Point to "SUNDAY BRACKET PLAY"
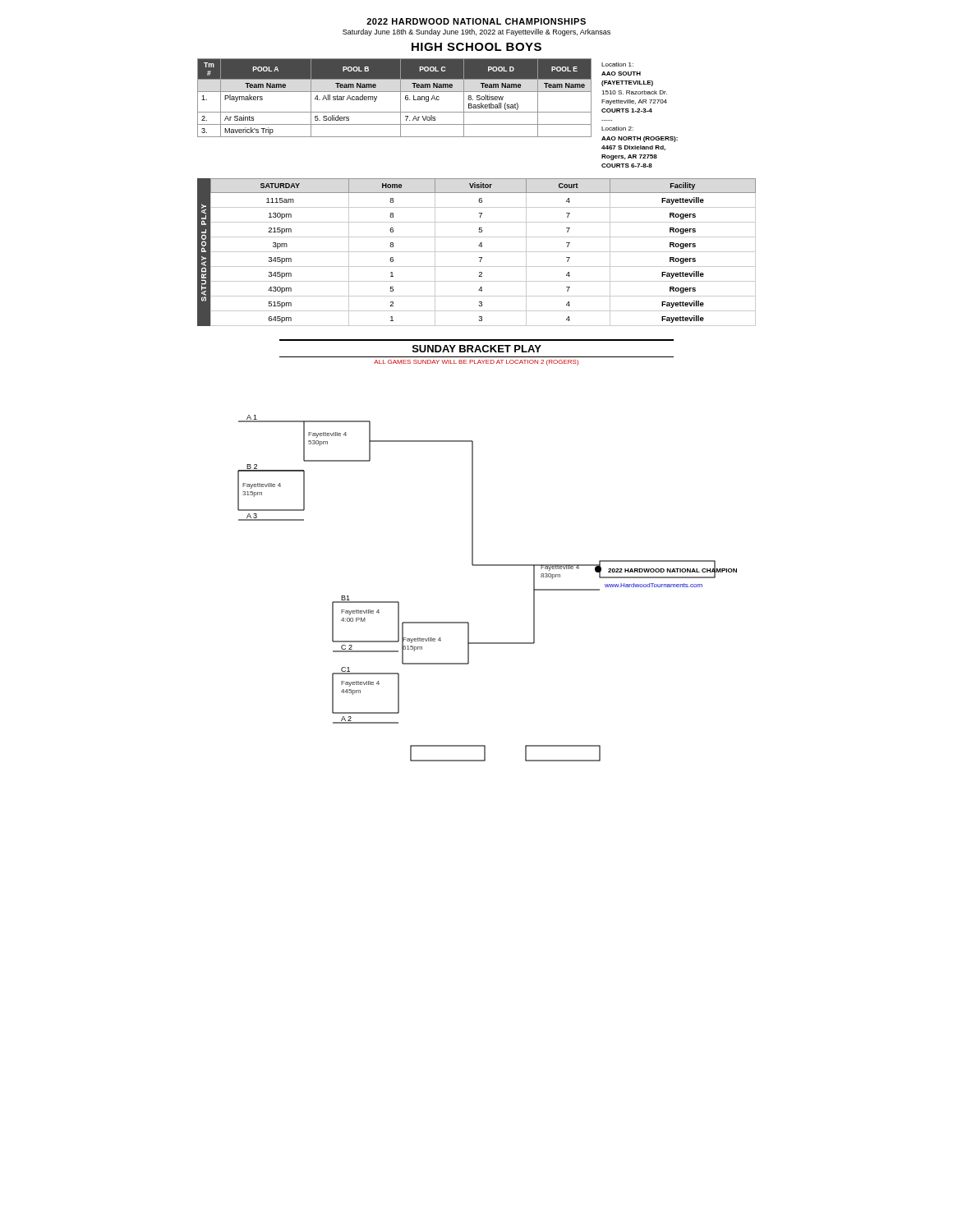The height and width of the screenshot is (1232, 953). click(x=476, y=349)
